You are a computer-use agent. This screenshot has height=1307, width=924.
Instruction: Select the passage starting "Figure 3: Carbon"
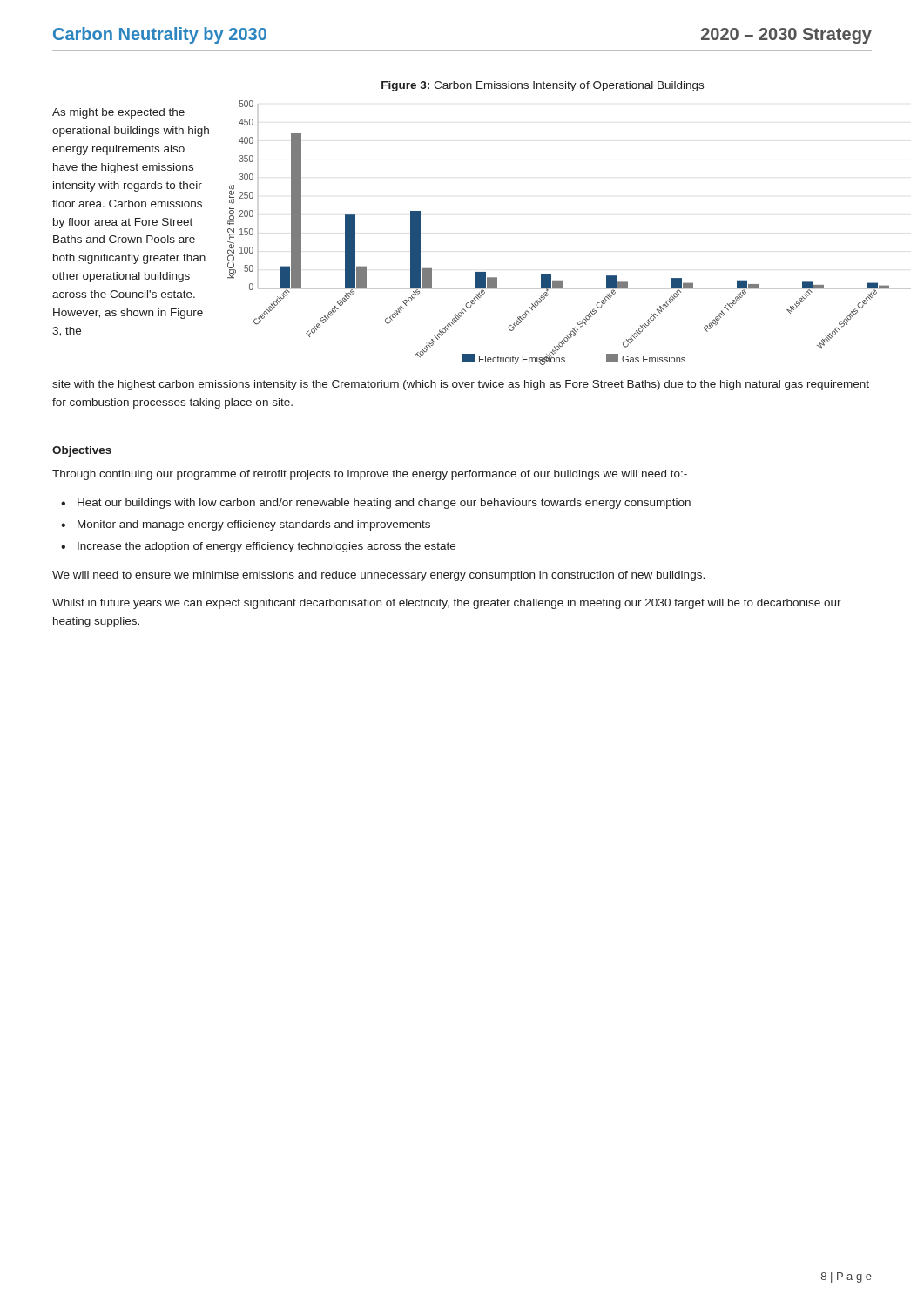[x=543, y=85]
